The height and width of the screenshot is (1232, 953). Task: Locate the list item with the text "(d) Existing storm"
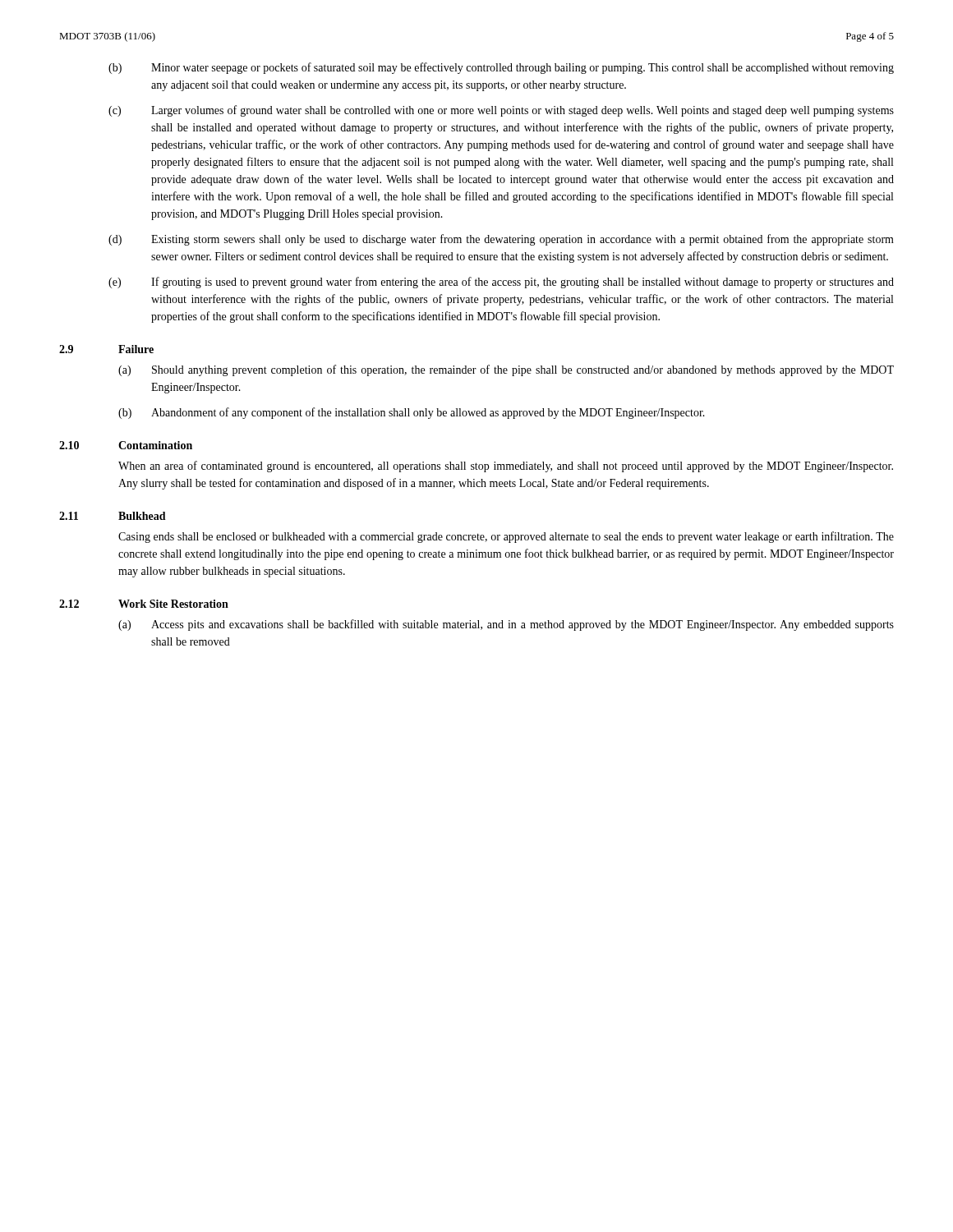[476, 248]
